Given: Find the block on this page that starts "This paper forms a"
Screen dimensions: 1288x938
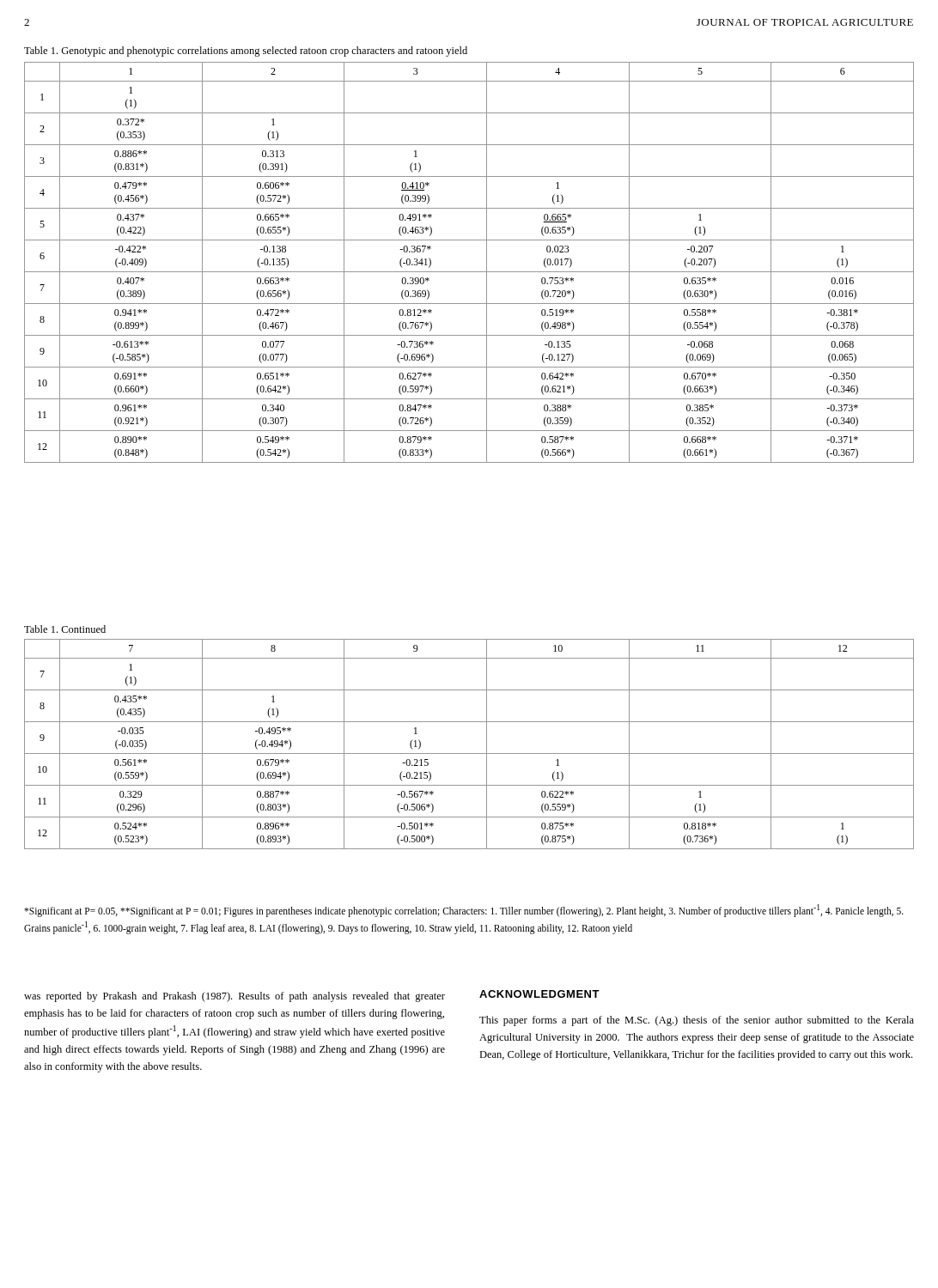Looking at the screenshot, I should pyautogui.click(x=697, y=1037).
